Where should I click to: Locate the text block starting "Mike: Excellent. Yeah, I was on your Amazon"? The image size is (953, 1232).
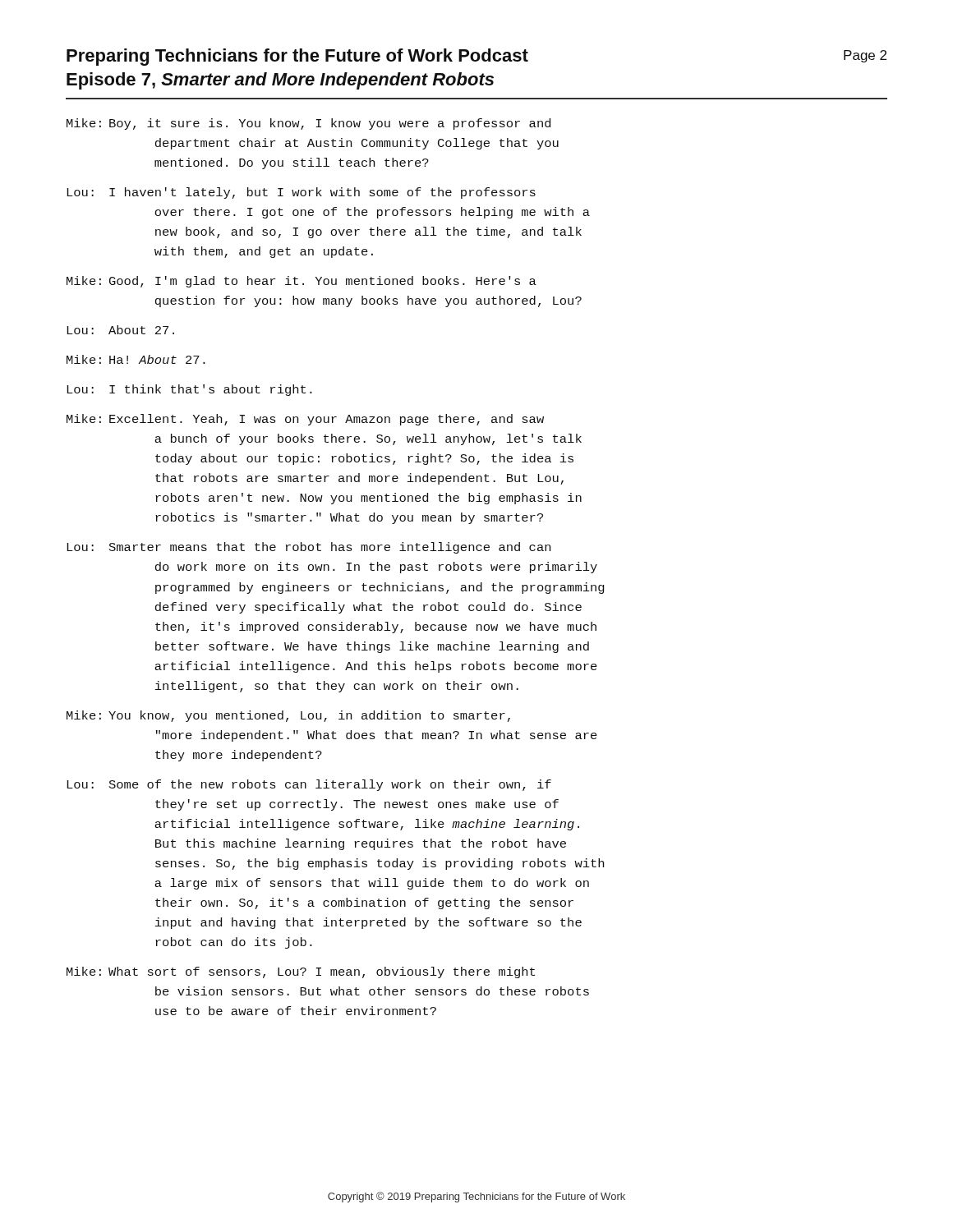pyautogui.click(x=476, y=469)
